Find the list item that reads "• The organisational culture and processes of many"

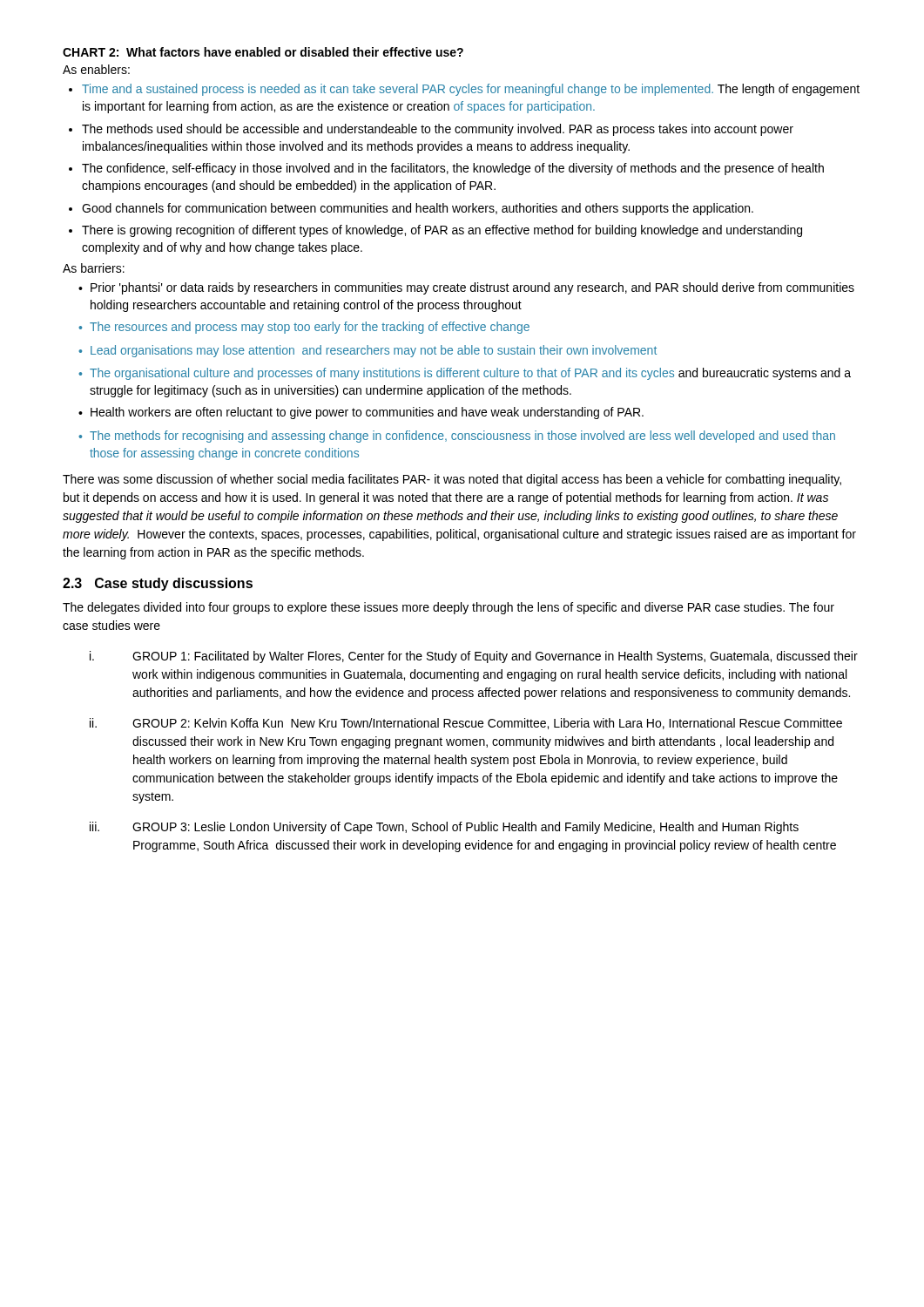(470, 382)
